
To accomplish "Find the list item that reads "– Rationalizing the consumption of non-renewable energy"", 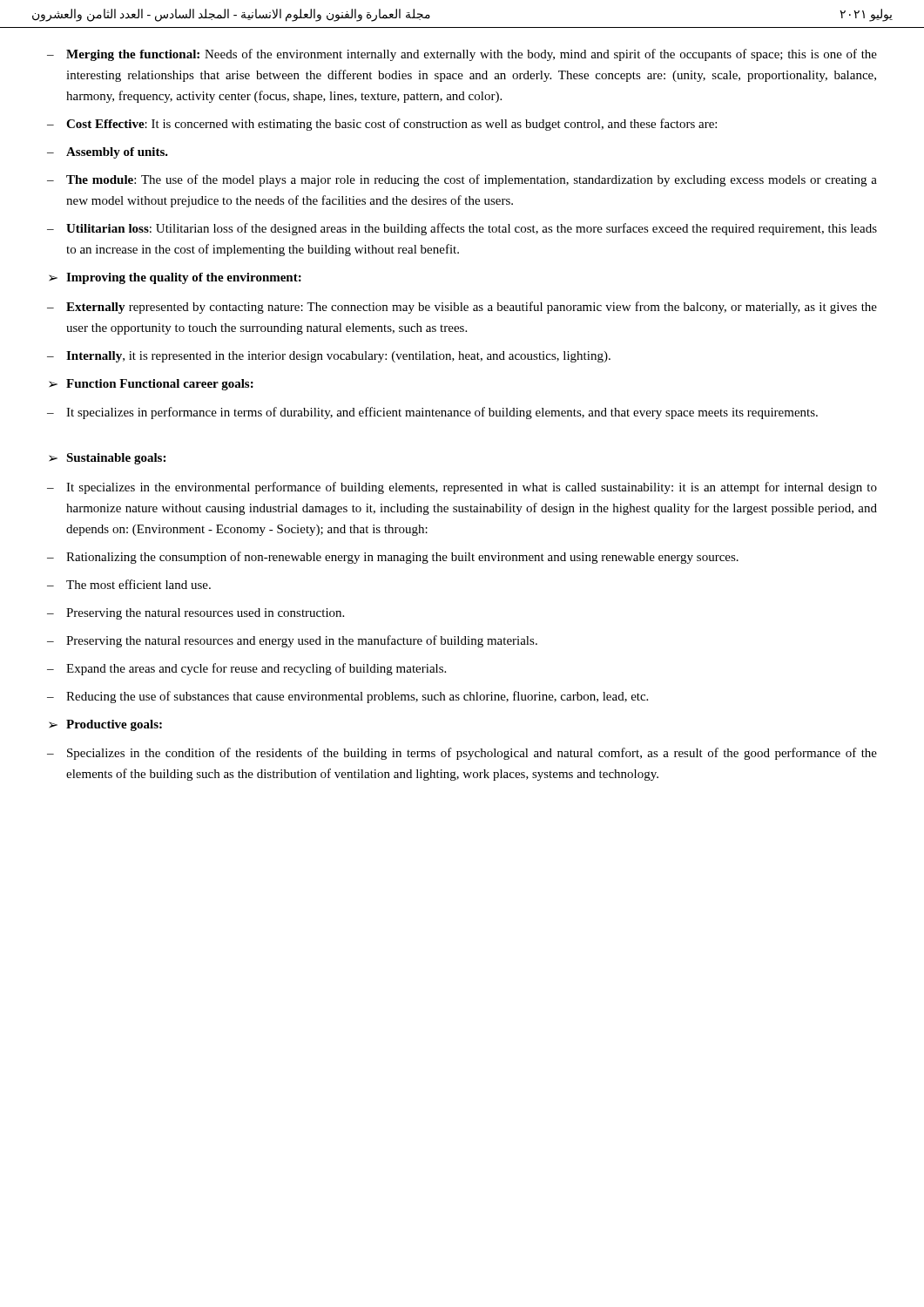I will (393, 557).
